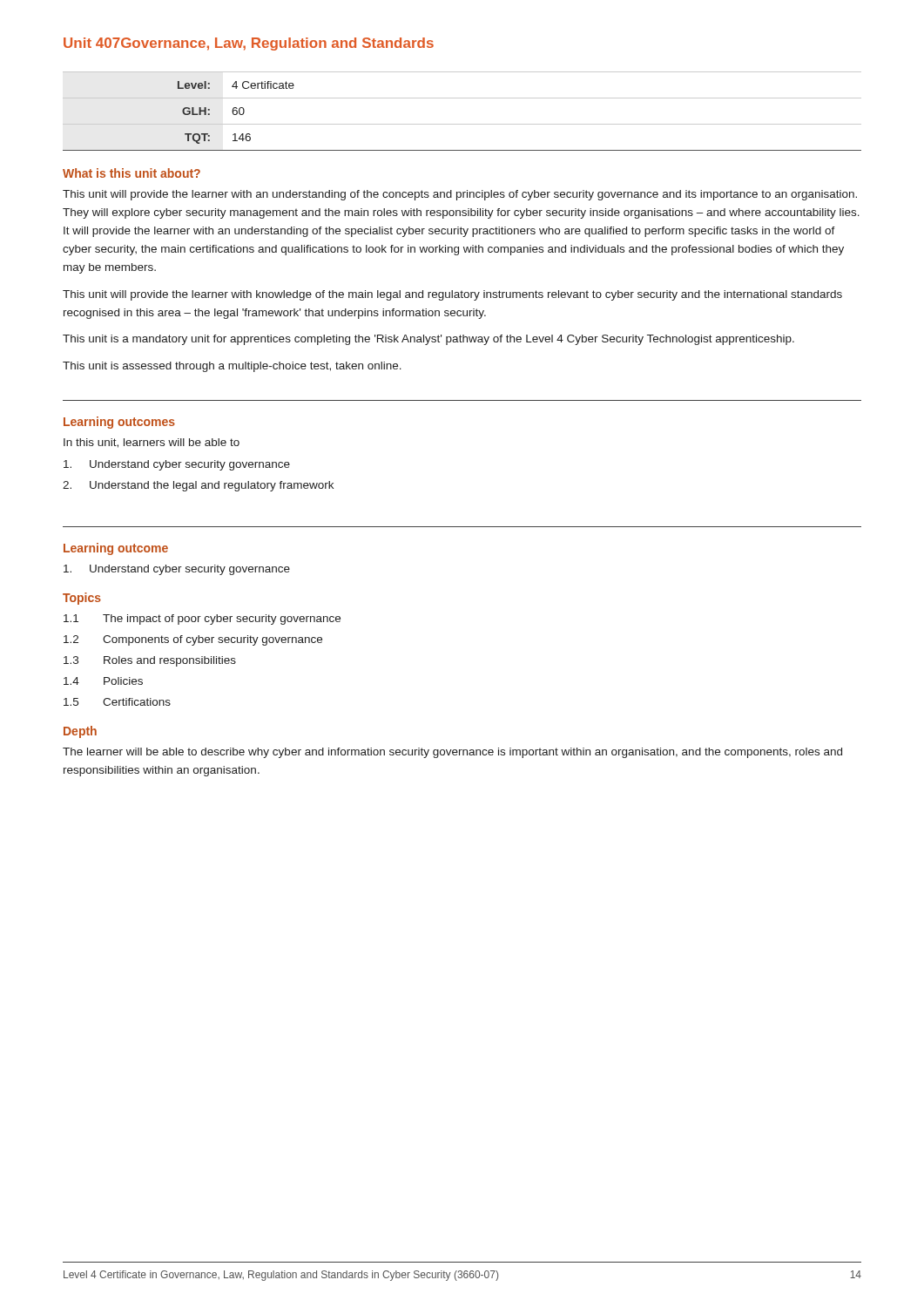The image size is (924, 1307).
Task: Find the title with the text "Unit 407Governance, Law, Regulation and Standards"
Action: click(x=248, y=43)
